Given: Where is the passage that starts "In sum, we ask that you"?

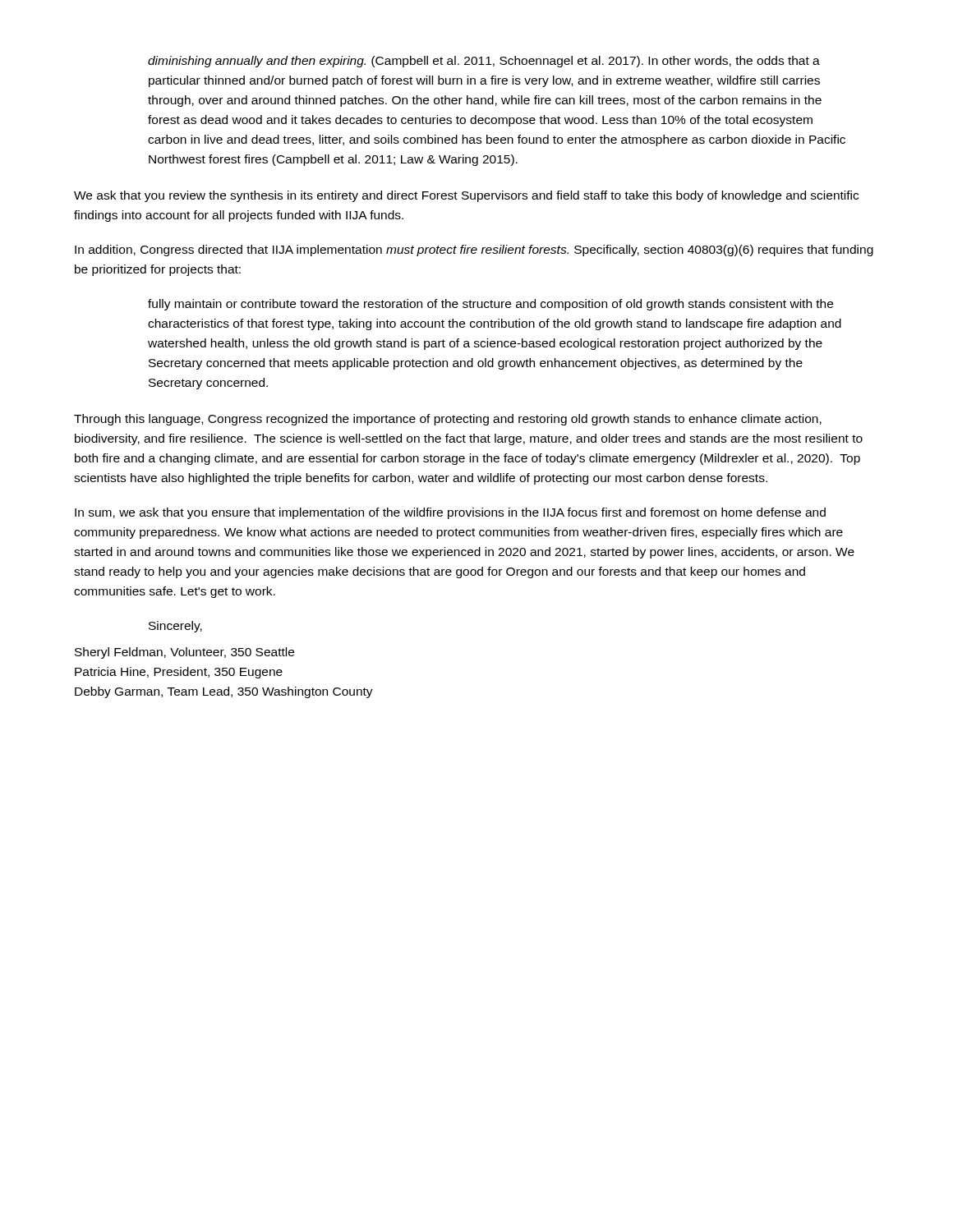Looking at the screenshot, I should 464,552.
